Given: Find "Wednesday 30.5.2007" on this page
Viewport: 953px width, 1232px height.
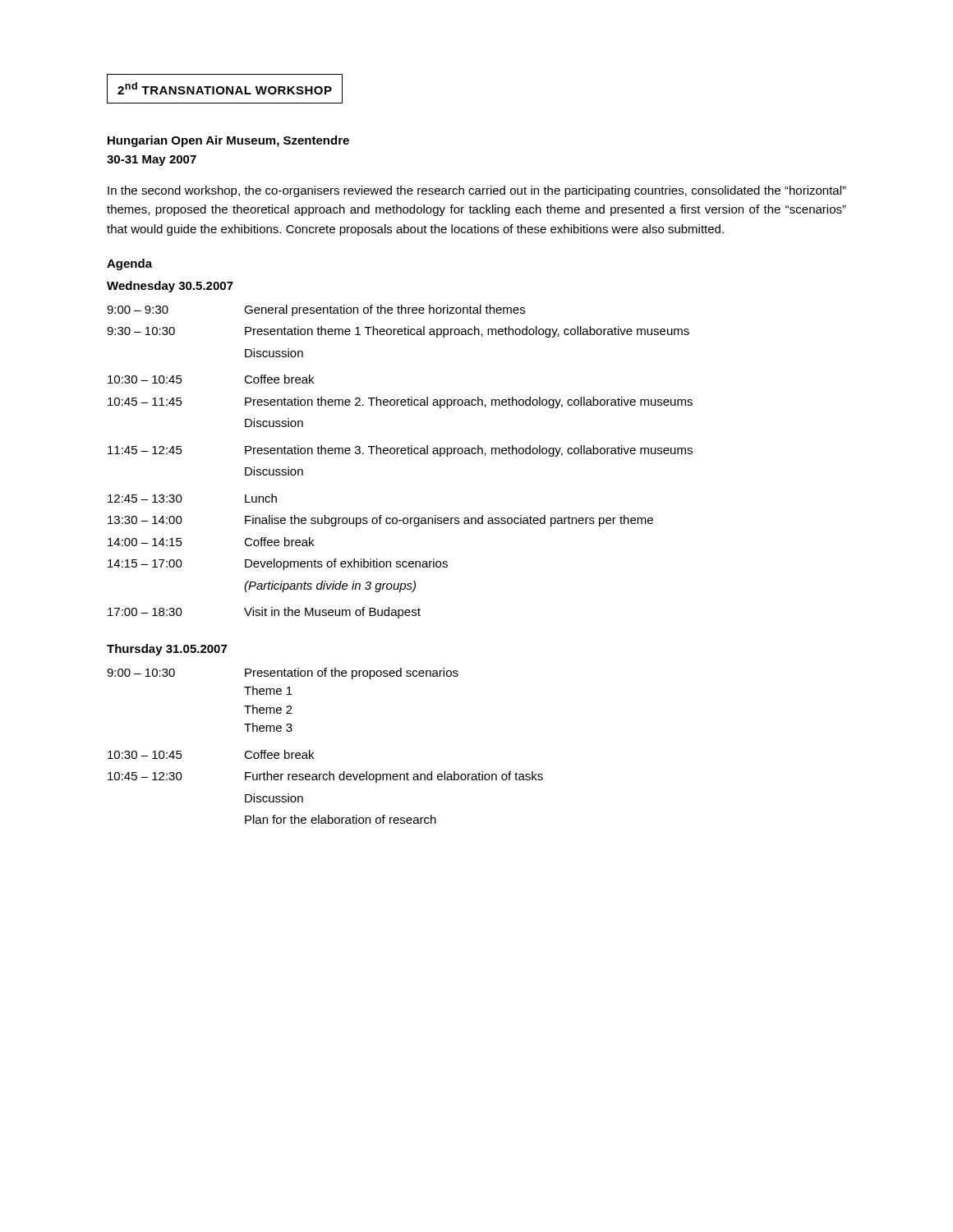Looking at the screenshot, I should 170,285.
